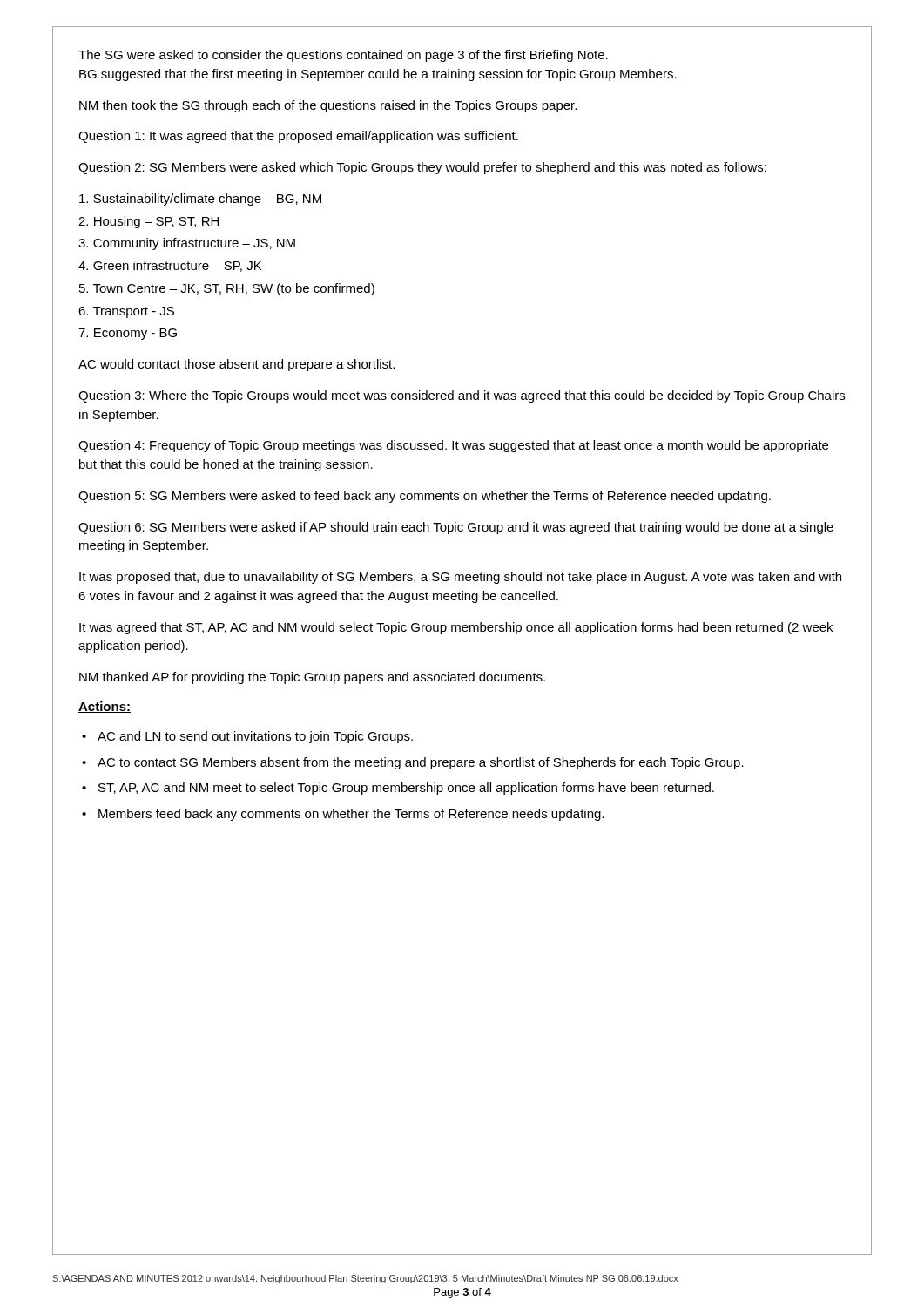Viewport: 924px width, 1307px height.
Task: Where is the passage that starts "Question 5: SG Members were"?
Action: pyautogui.click(x=425, y=495)
